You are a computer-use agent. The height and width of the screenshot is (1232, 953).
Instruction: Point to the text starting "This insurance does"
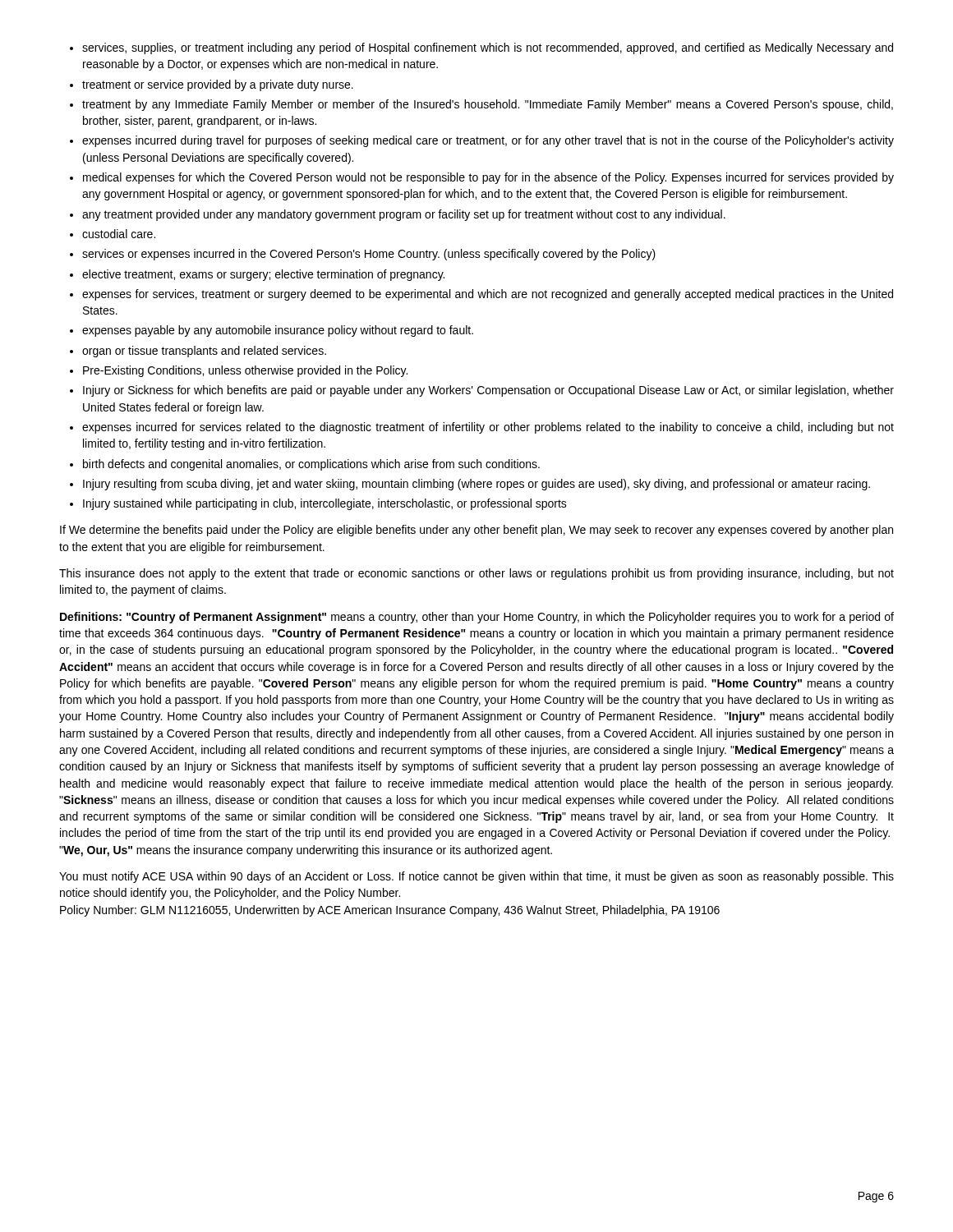click(x=476, y=582)
